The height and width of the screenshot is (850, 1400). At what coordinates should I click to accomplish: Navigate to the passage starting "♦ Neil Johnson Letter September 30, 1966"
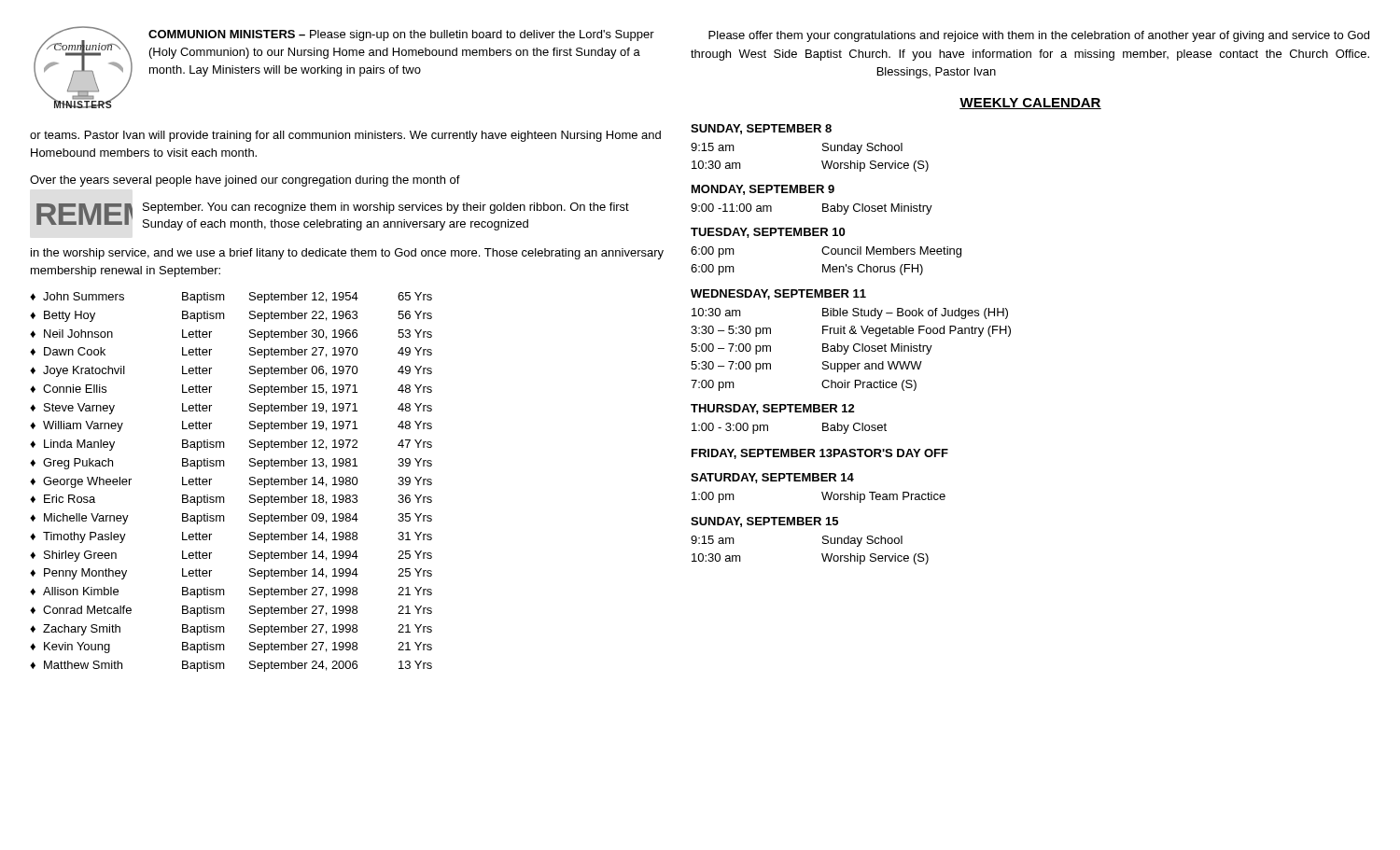click(x=71, y=334)
